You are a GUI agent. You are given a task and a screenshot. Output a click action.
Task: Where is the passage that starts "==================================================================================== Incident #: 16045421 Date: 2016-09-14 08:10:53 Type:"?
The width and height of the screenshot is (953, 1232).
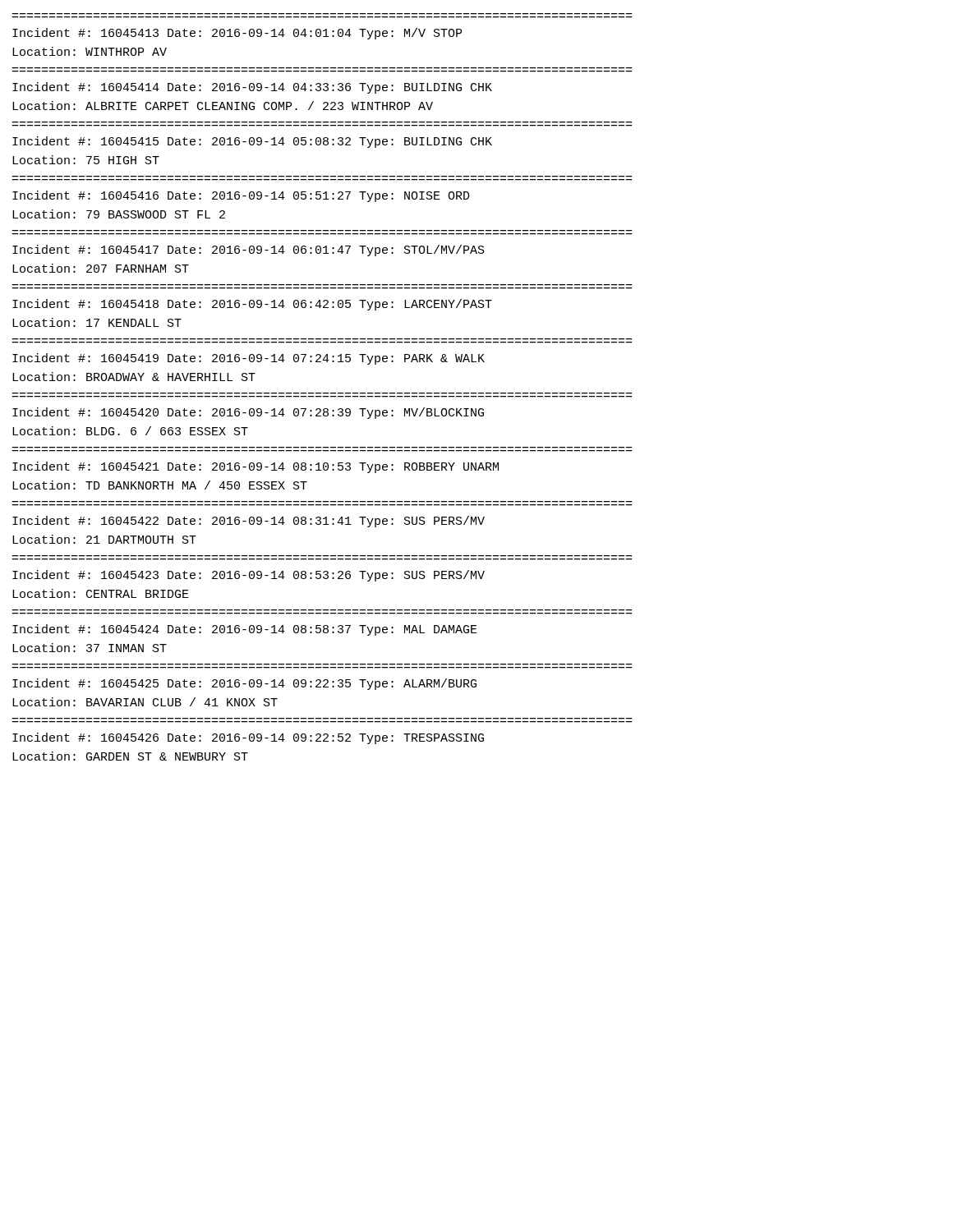pos(476,469)
